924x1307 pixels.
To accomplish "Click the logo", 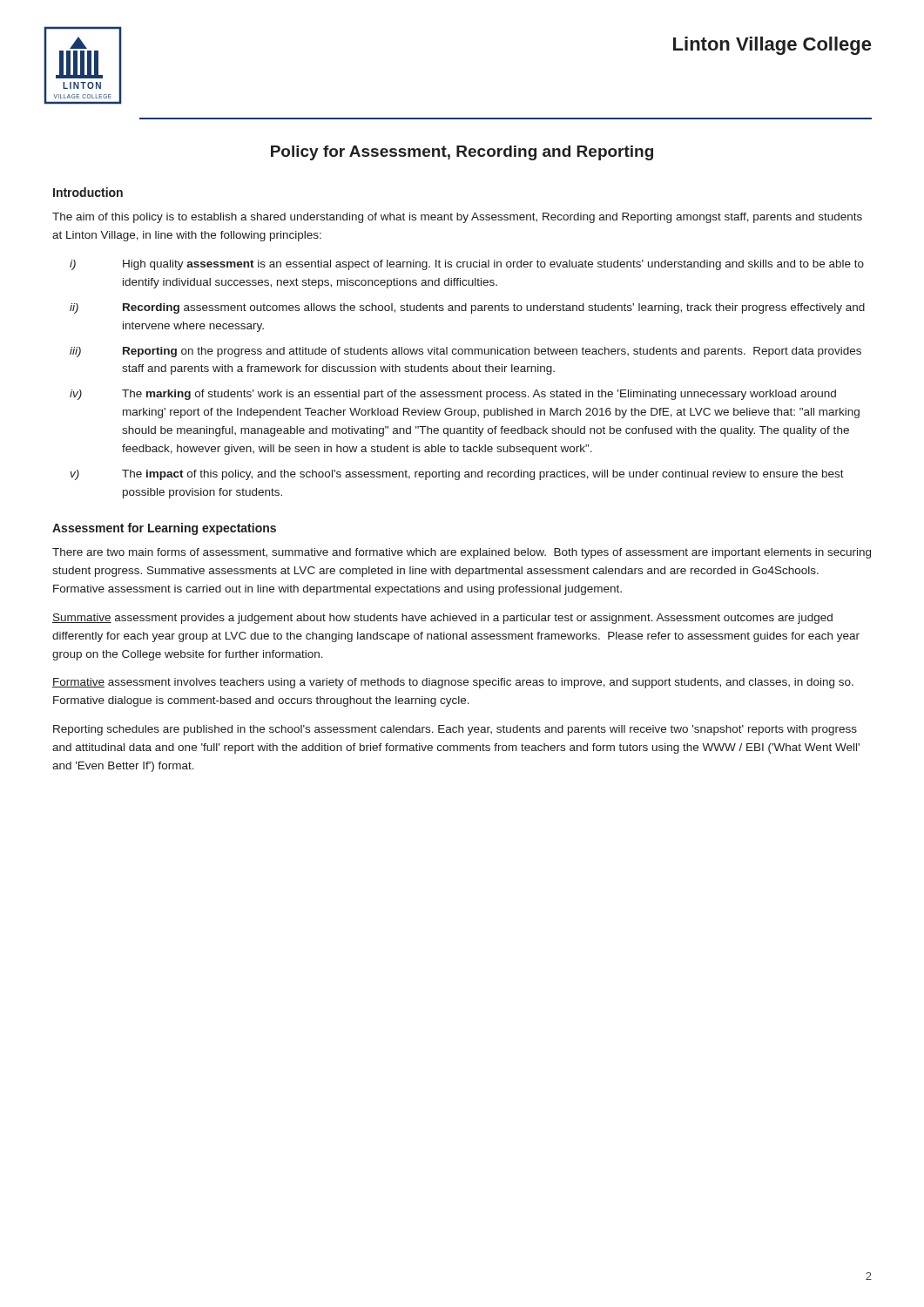I will 83,65.
